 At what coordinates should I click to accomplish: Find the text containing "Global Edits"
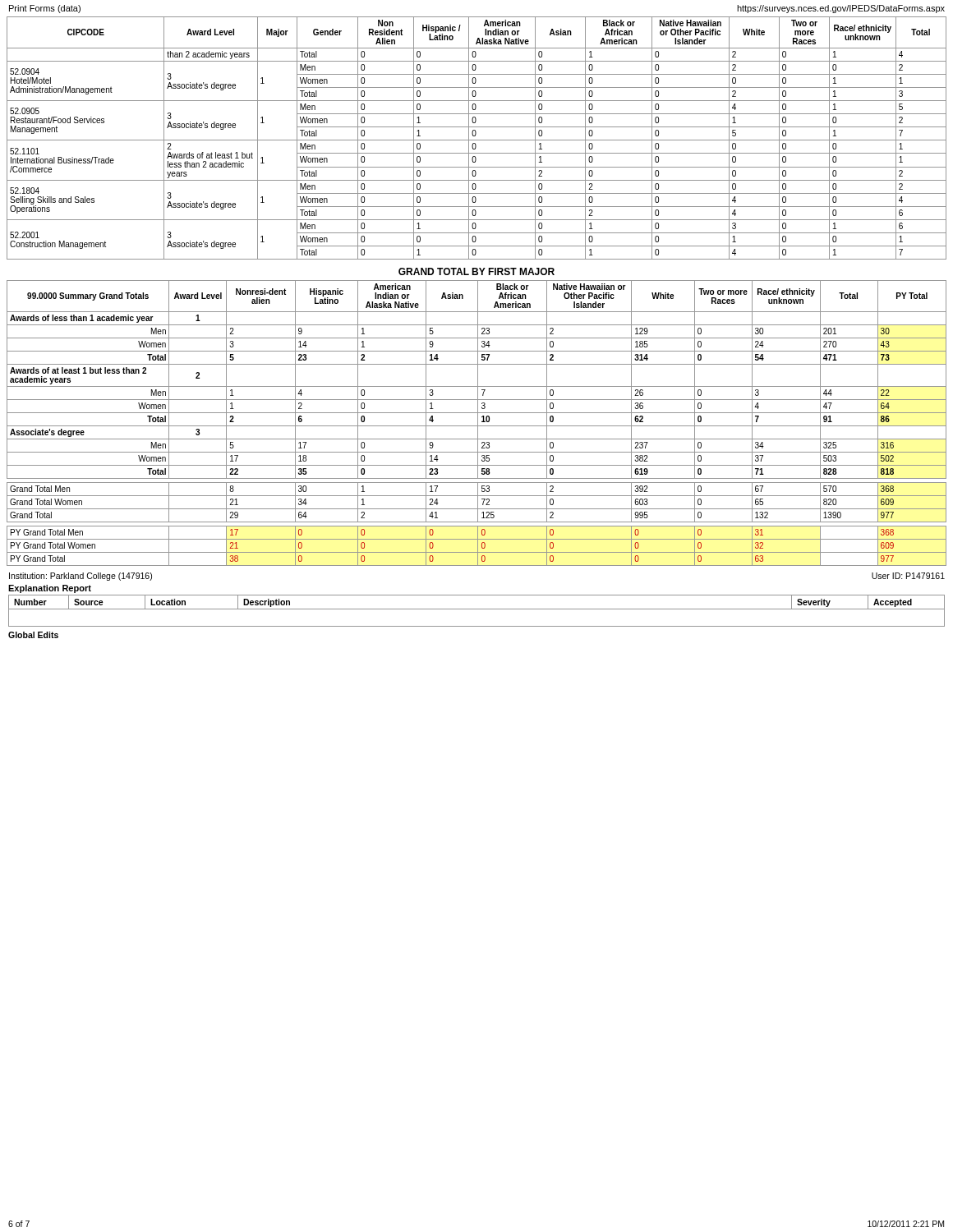coord(33,635)
